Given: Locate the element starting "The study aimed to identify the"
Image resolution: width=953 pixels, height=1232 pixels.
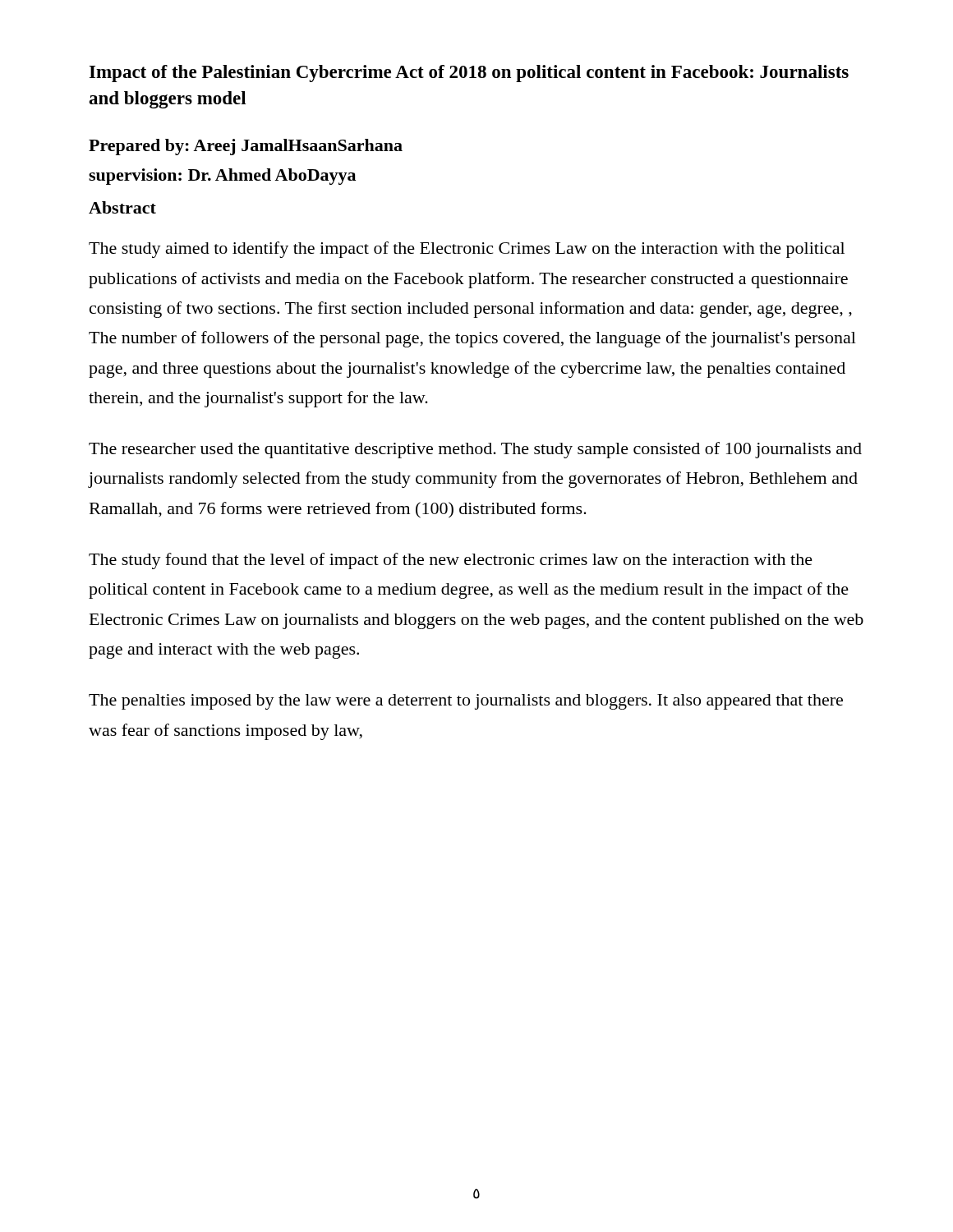Looking at the screenshot, I should (x=472, y=322).
